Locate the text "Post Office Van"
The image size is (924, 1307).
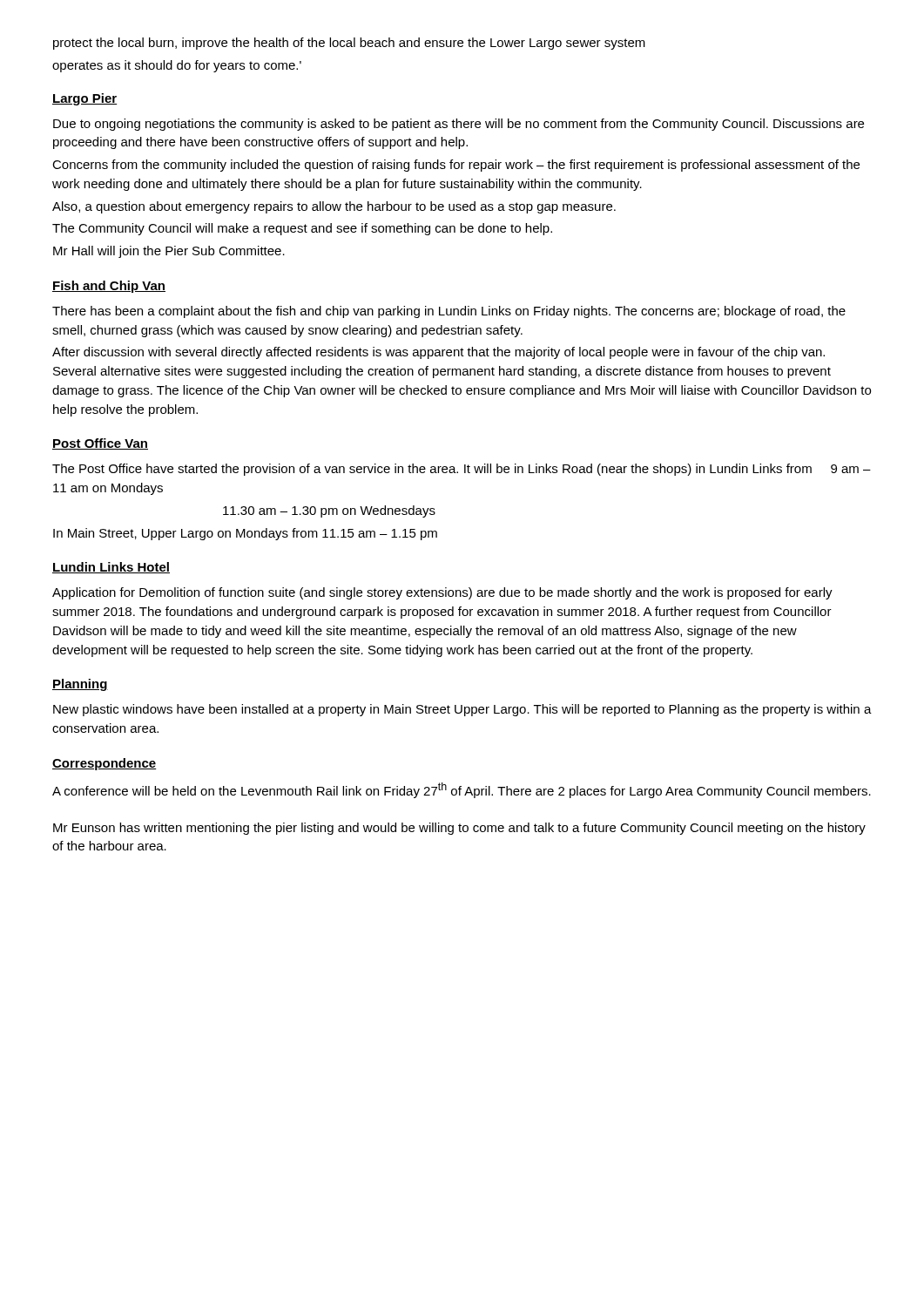(100, 443)
